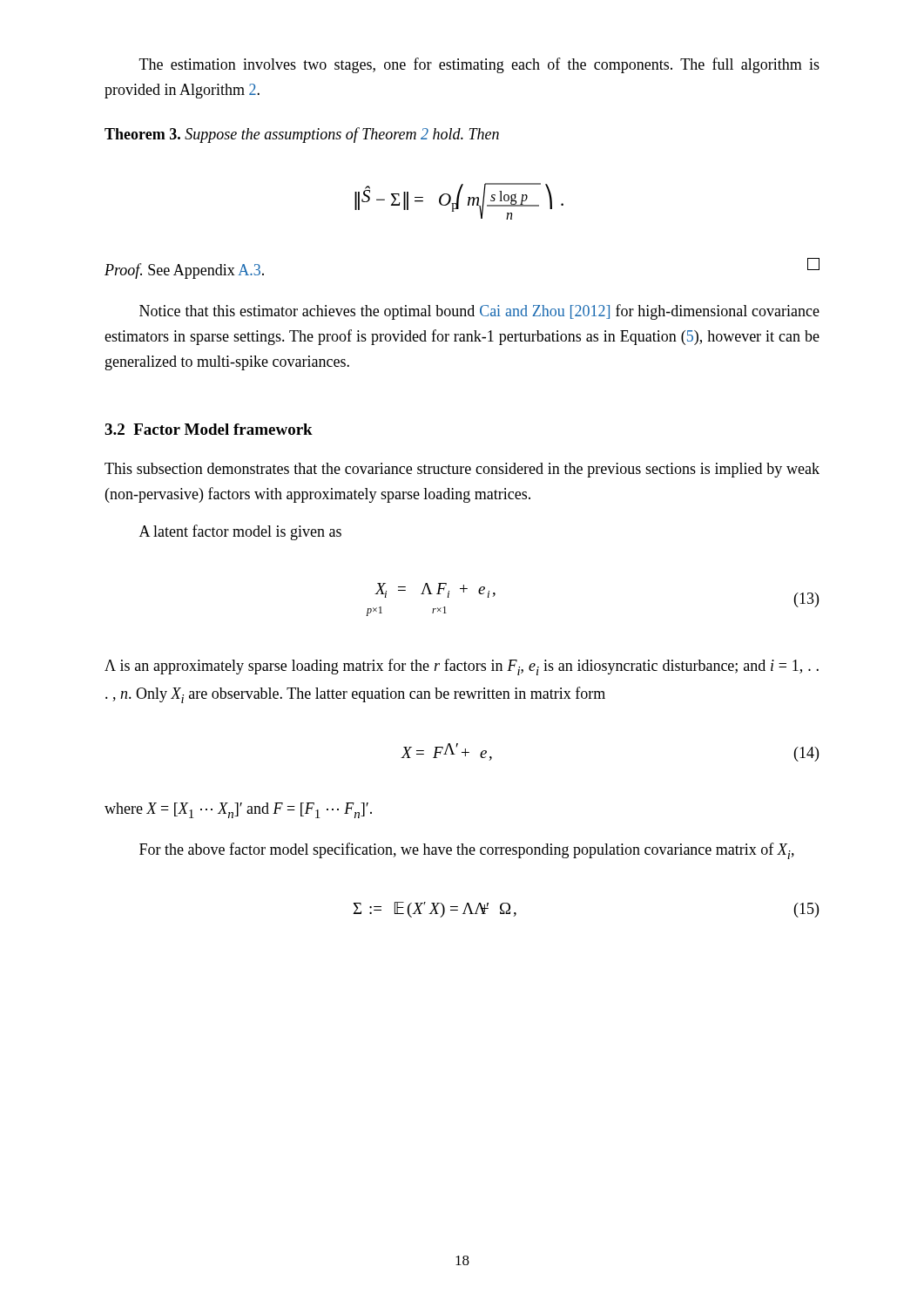Viewport: 924px width, 1307px height.
Task: Point to the block starting "Proof. See Appendix A.3."
Action: [x=181, y=268]
